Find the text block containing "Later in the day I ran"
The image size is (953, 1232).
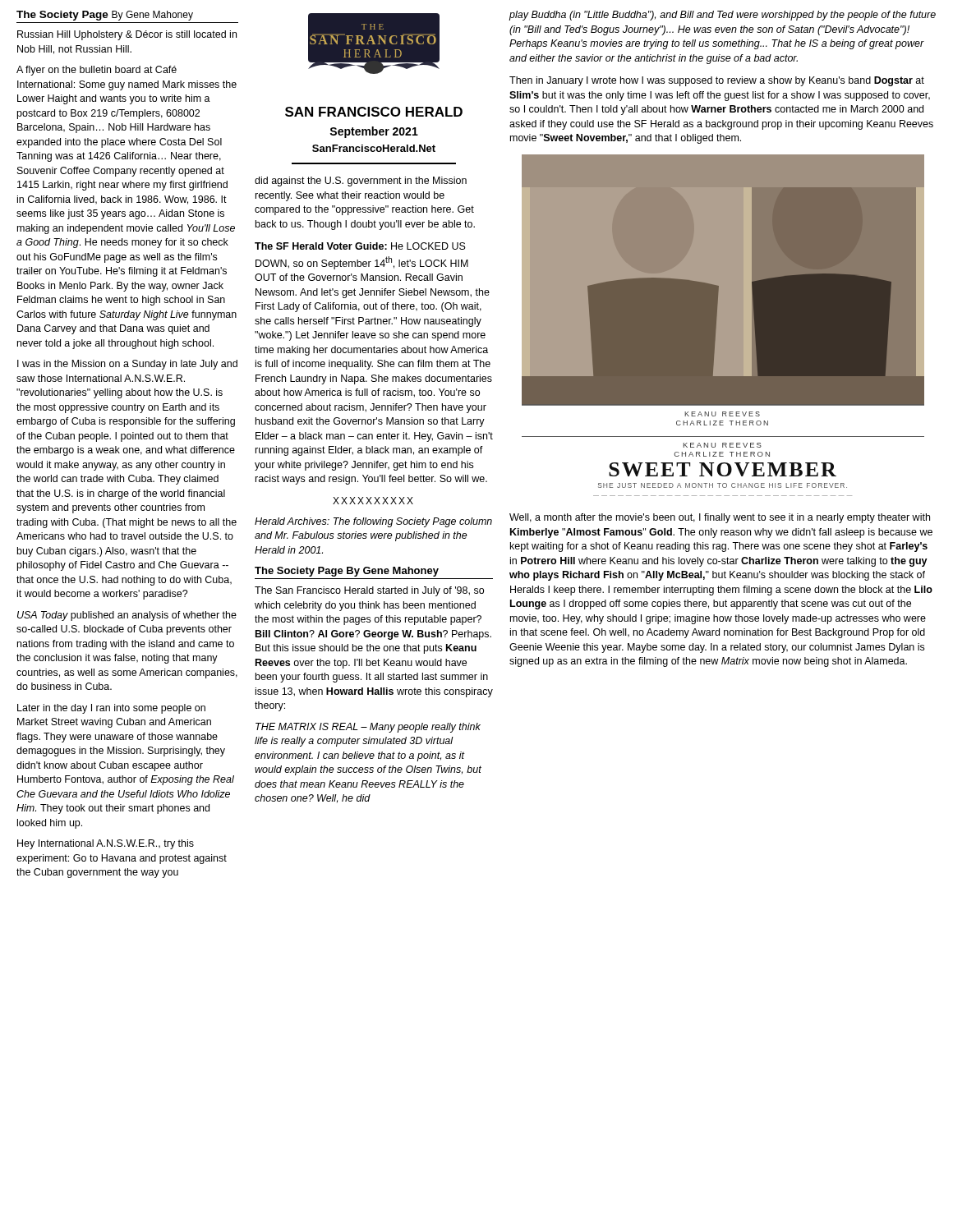click(125, 765)
